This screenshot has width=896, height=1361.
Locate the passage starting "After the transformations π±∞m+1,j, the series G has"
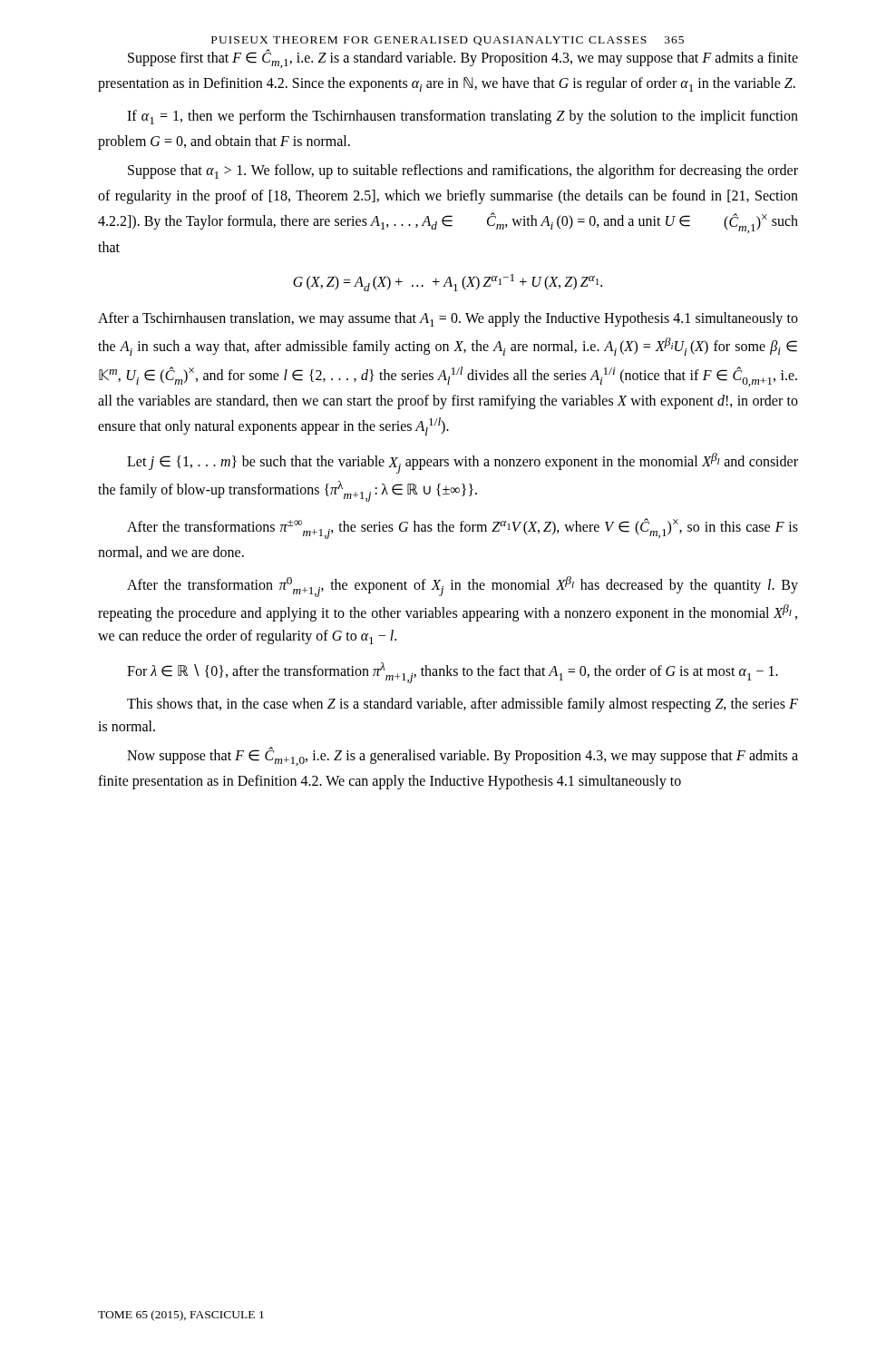point(448,538)
